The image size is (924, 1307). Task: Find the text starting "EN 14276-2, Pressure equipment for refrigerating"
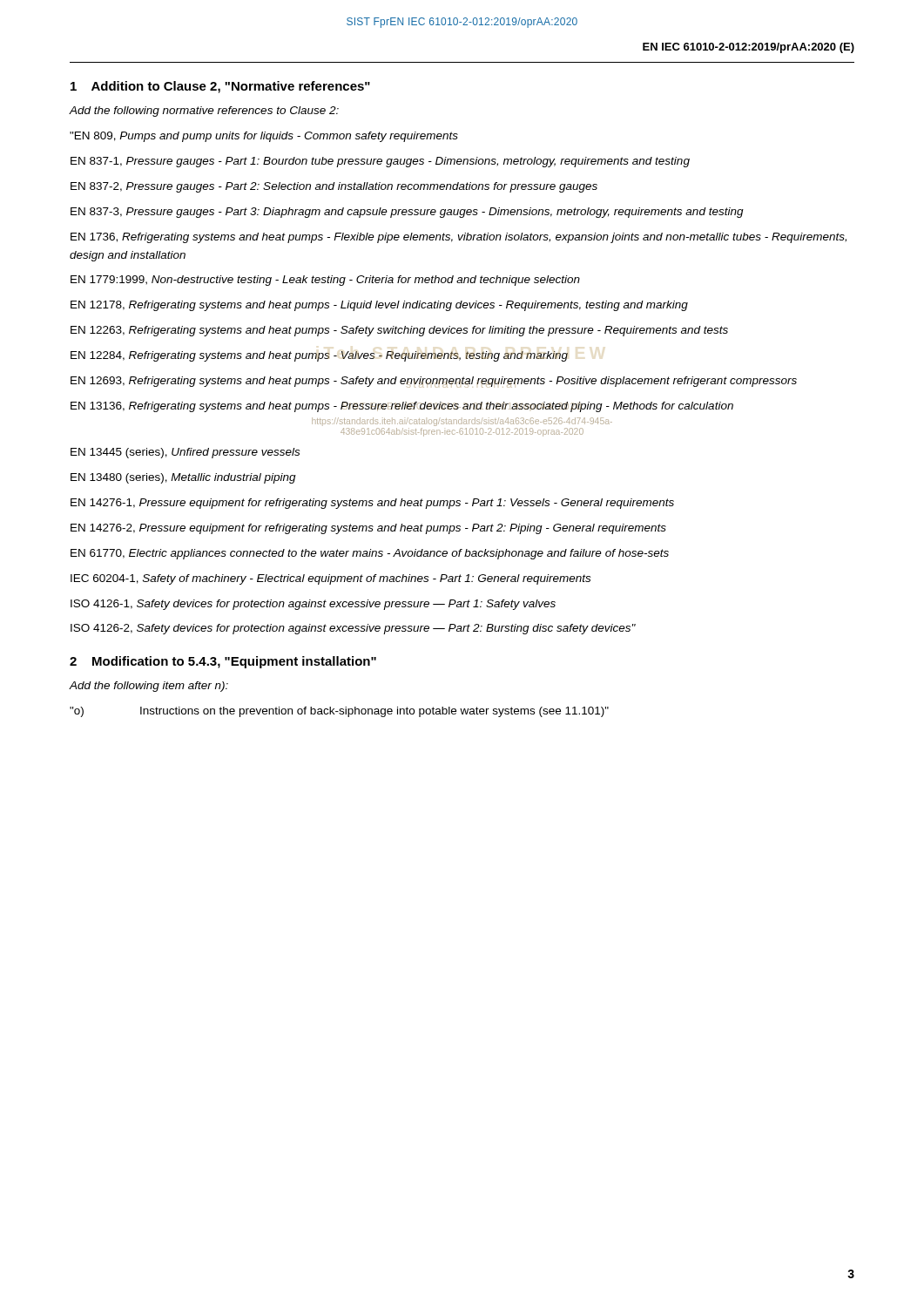368,527
